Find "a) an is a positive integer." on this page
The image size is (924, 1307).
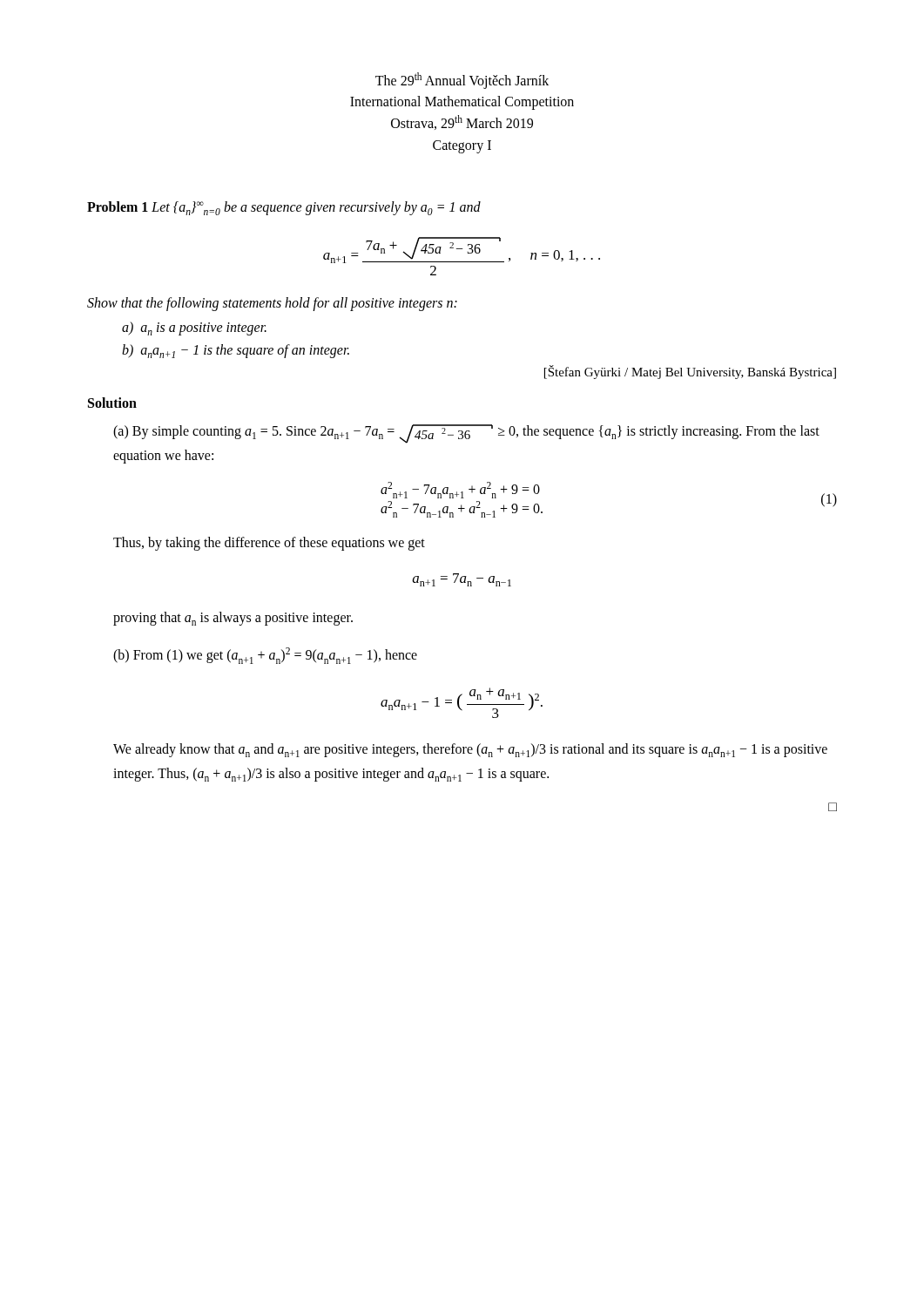point(195,328)
